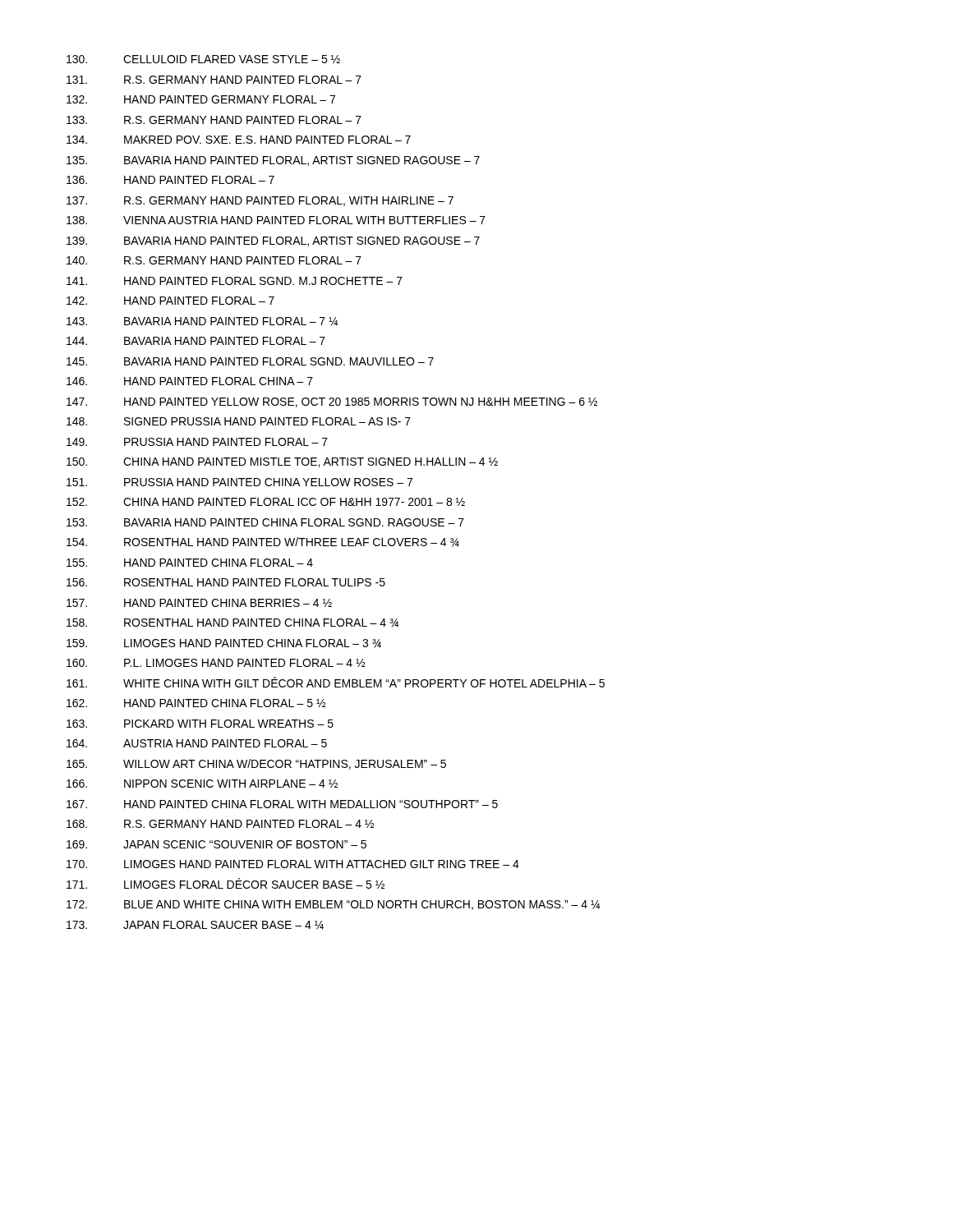The image size is (953, 1232).
Task: Where is the passage that starts "168. R.S. GERMANY HAND"?
Action: pos(220,824)
